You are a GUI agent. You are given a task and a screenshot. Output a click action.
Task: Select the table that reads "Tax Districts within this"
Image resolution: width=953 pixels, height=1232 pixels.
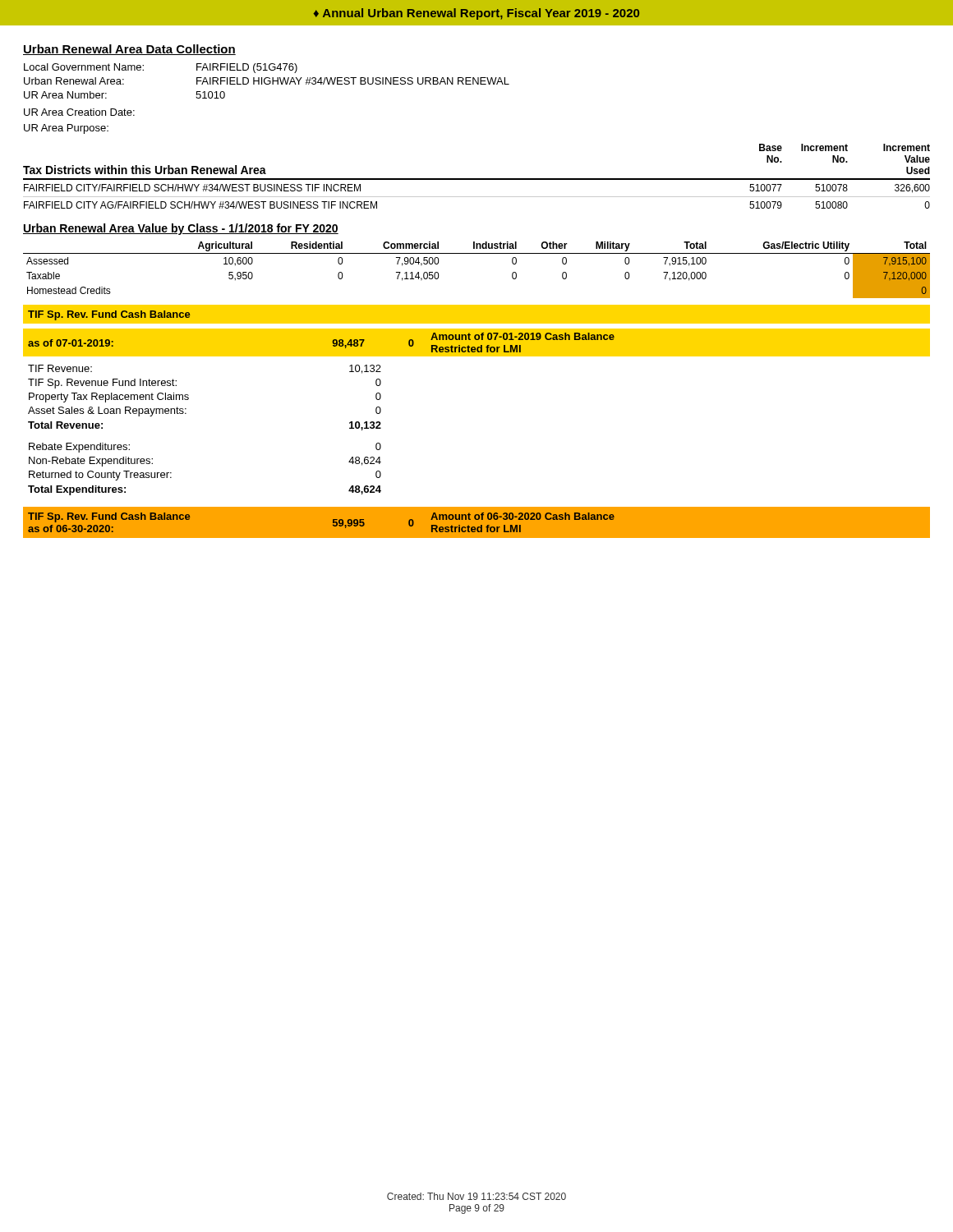[x=476, y=178]
